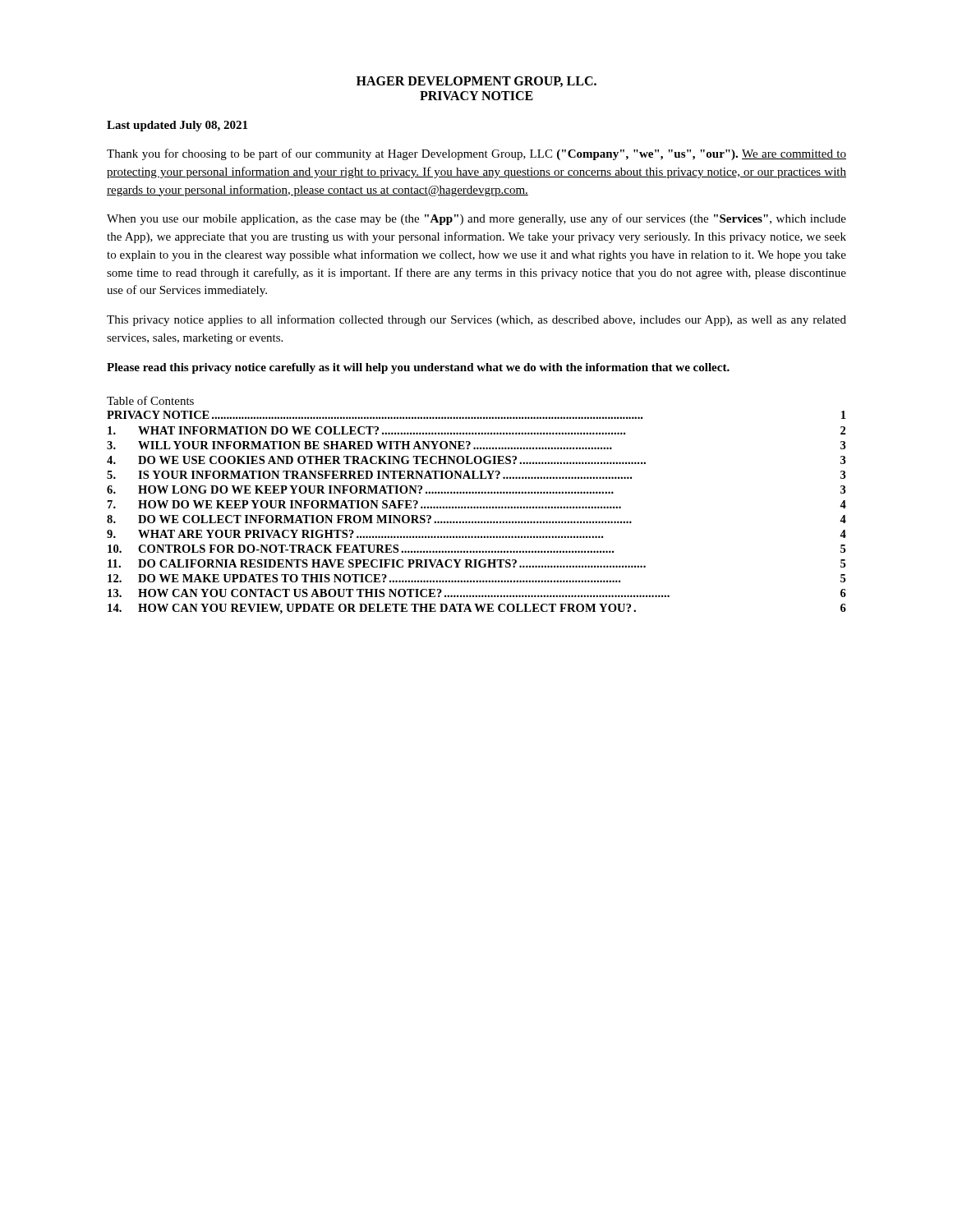Screen dimensions: 1232x953
Task: Click on the text block containing "Please read this privacy"
Action: 418,367
